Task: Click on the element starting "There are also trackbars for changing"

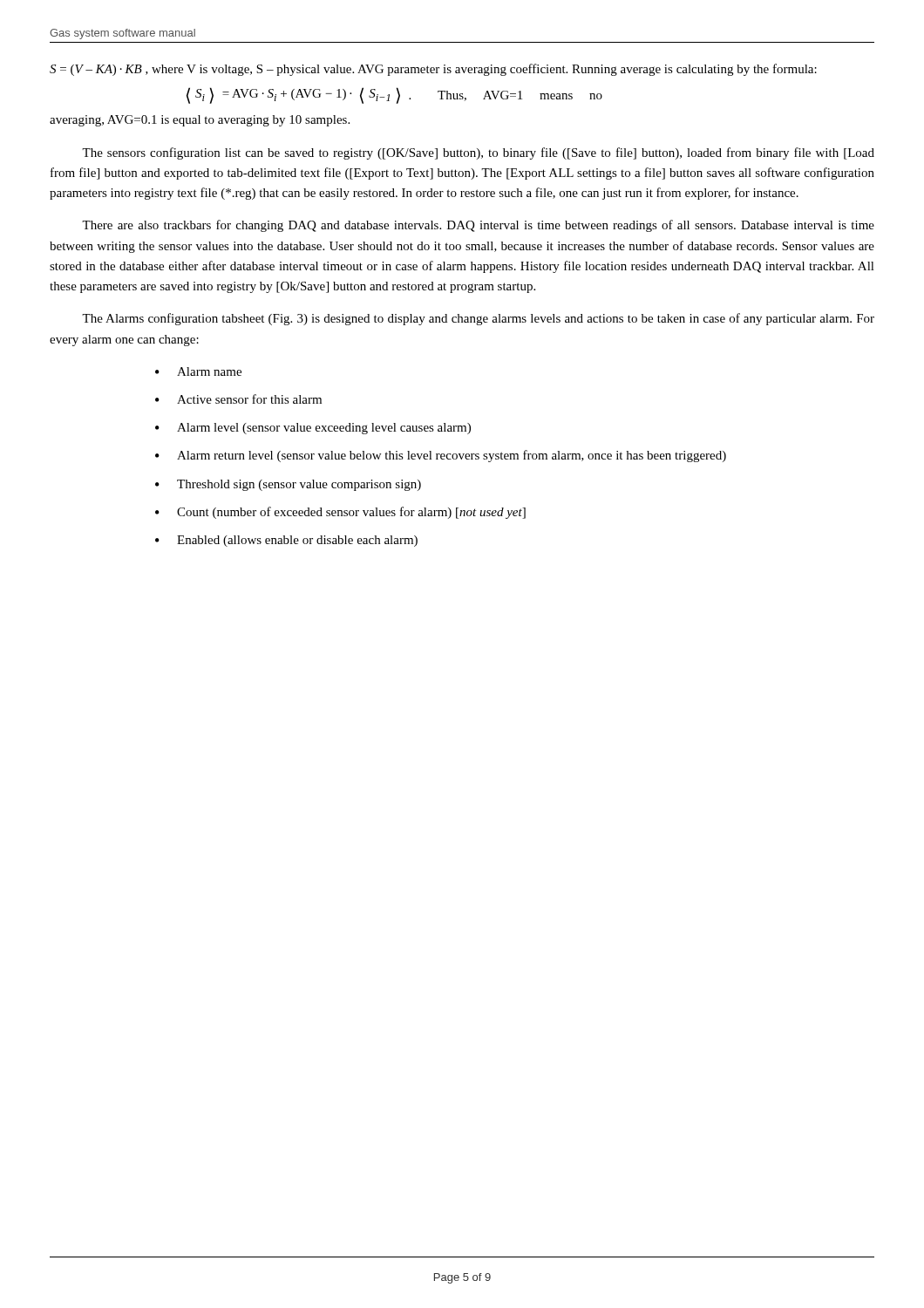Action: pyautogui.click(x=462, y=256)
